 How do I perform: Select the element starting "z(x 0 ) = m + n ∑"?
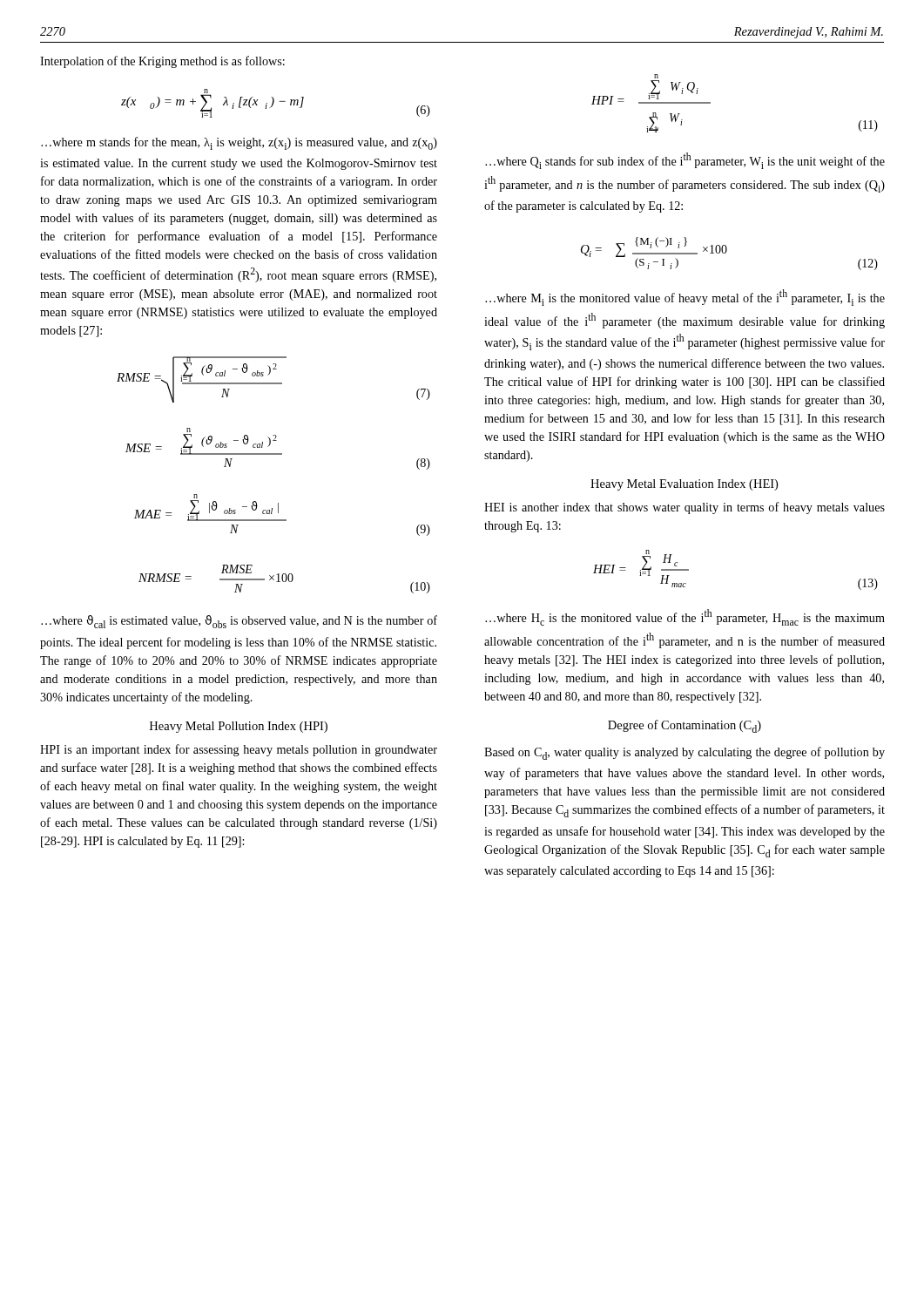[x=271, y=102]
